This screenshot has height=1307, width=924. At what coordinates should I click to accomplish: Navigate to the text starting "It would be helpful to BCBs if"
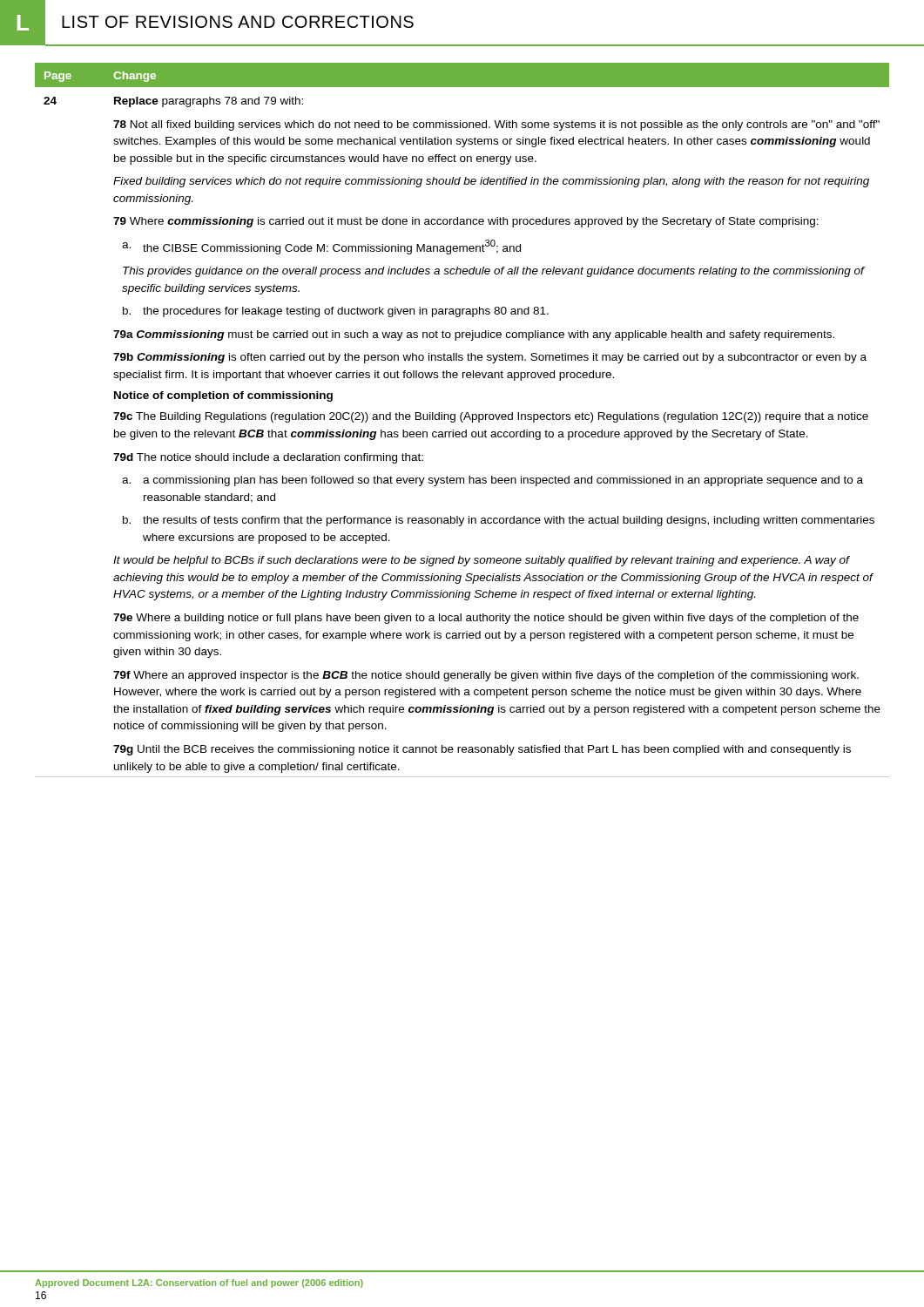[493, 577]
